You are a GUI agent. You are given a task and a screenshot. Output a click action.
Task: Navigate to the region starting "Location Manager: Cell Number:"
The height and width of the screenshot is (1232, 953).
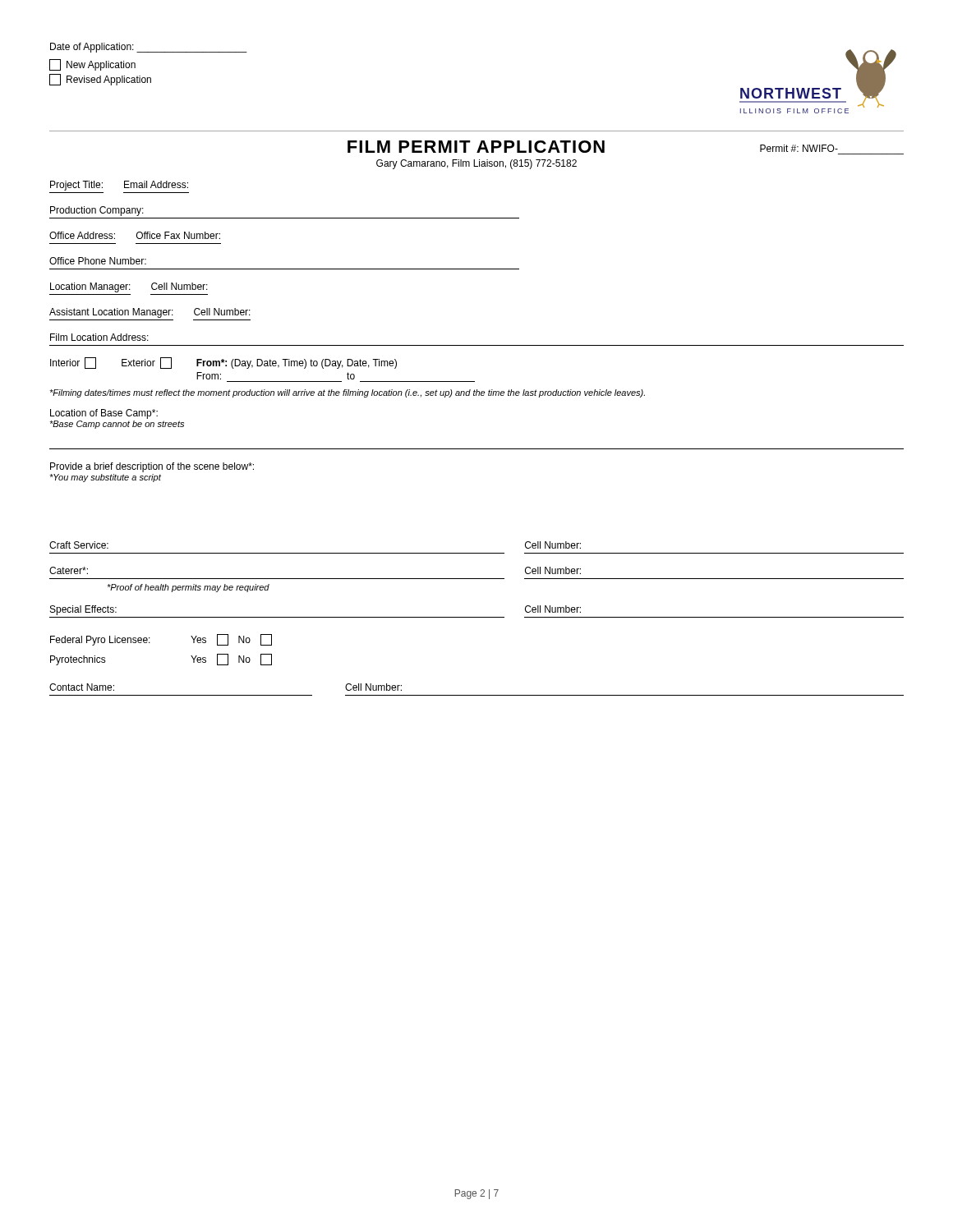[129, 288]
